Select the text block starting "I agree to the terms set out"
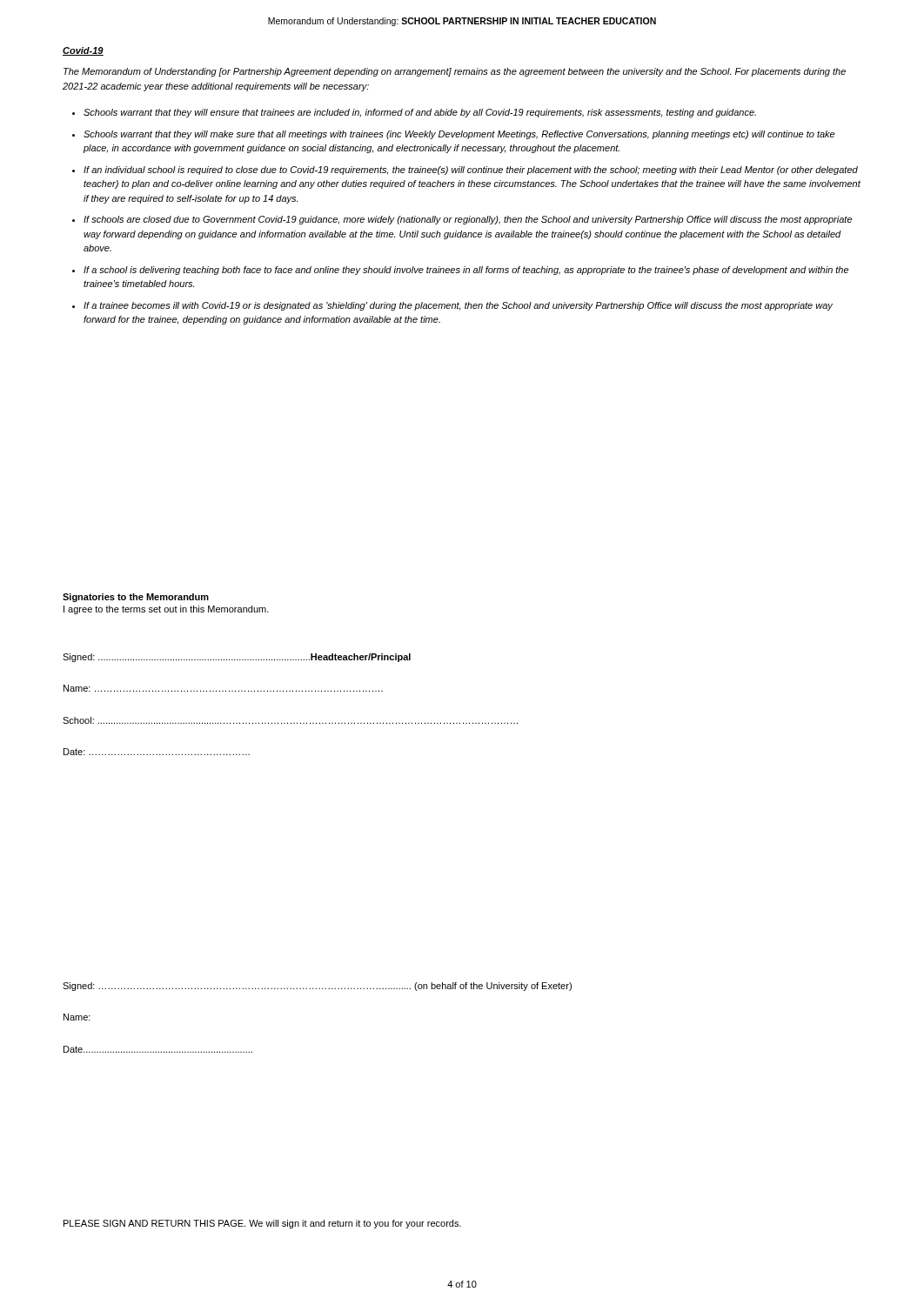 coord(166,609)
